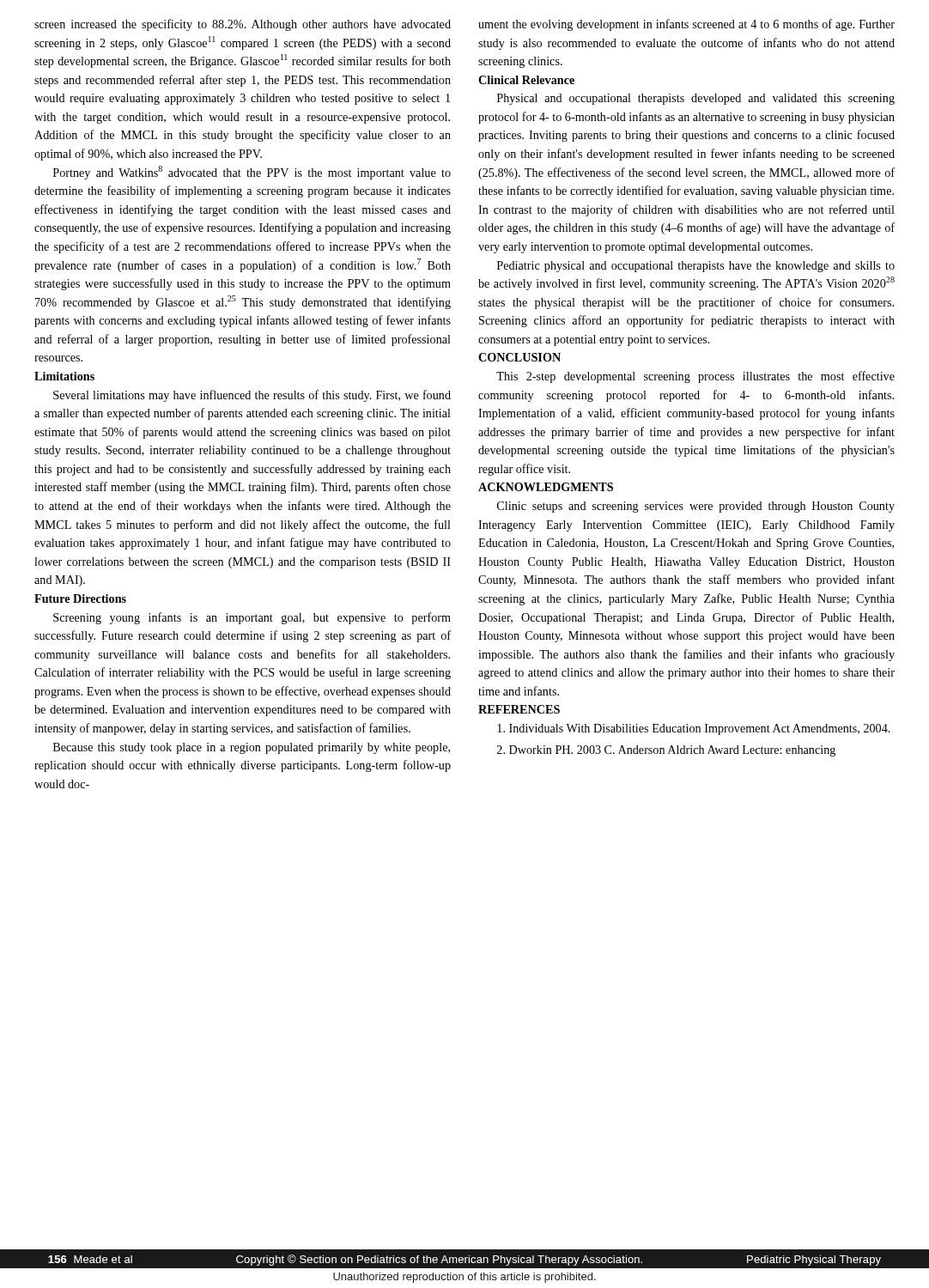
Task: Select the section header with the text "Clinical Relevance"
Action: pyautogui.click(x=526, y=80)
